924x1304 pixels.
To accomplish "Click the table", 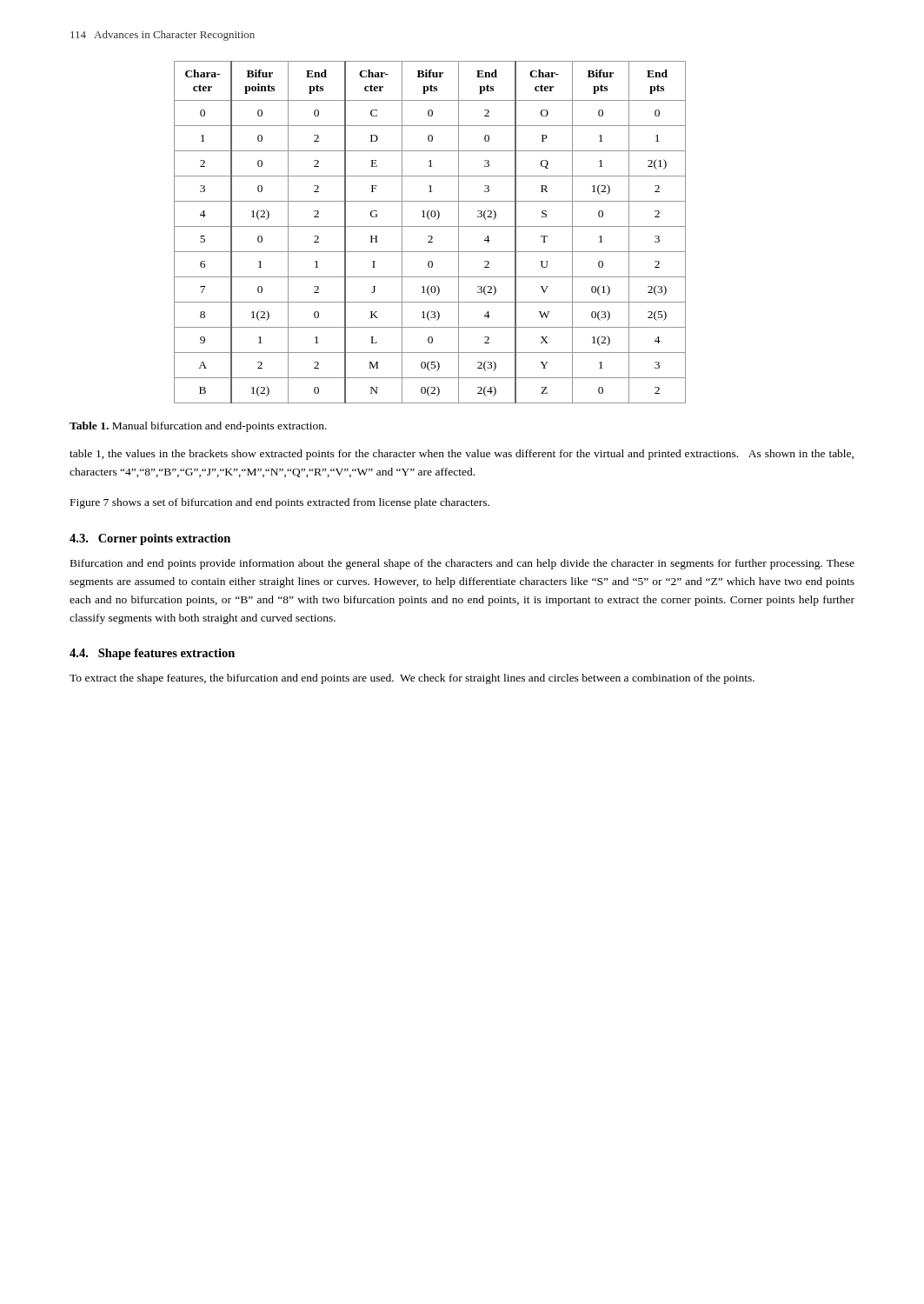I will coord(462,232).
